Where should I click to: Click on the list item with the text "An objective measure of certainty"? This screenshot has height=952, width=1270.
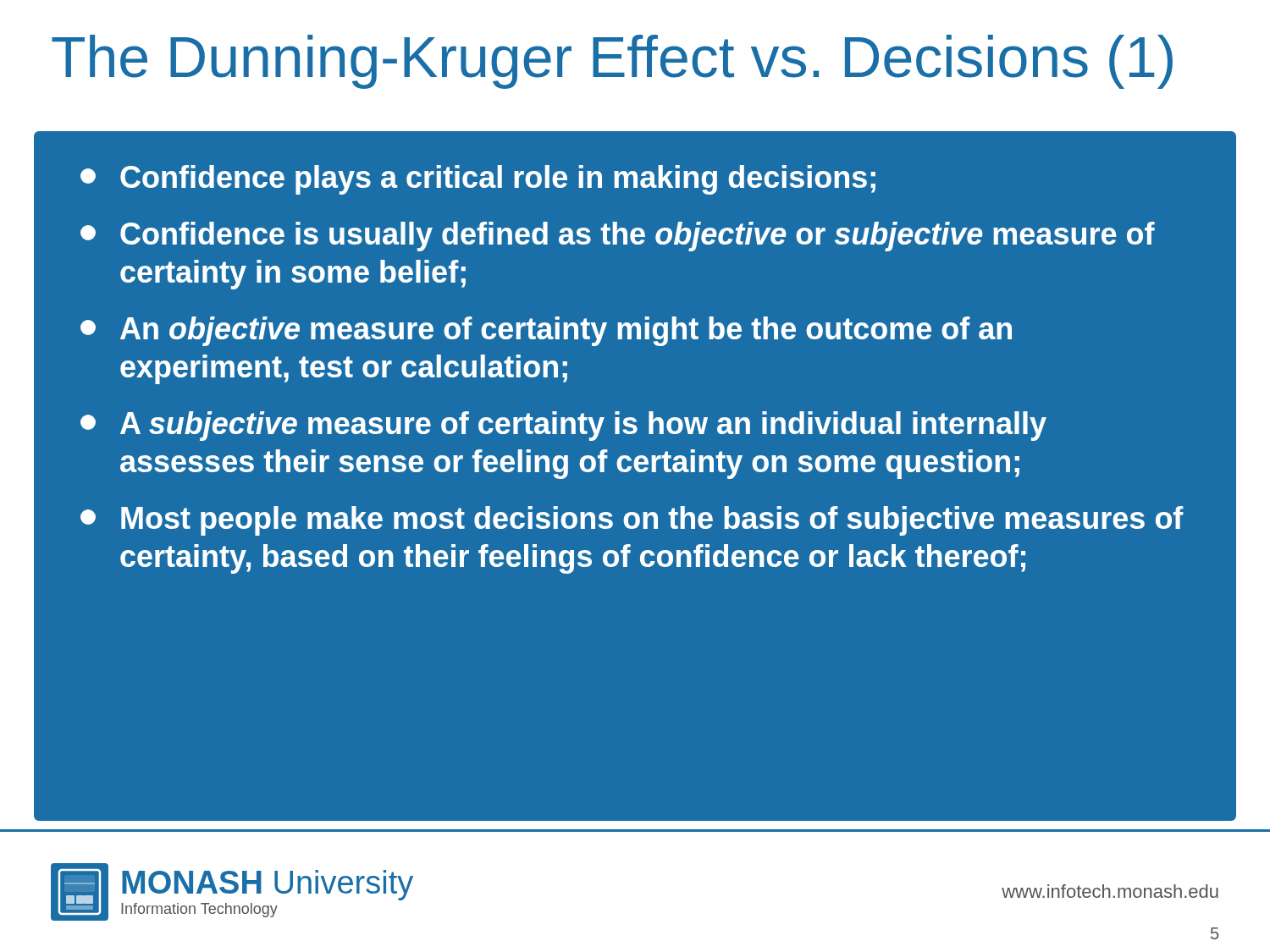(x=635, y=348)
